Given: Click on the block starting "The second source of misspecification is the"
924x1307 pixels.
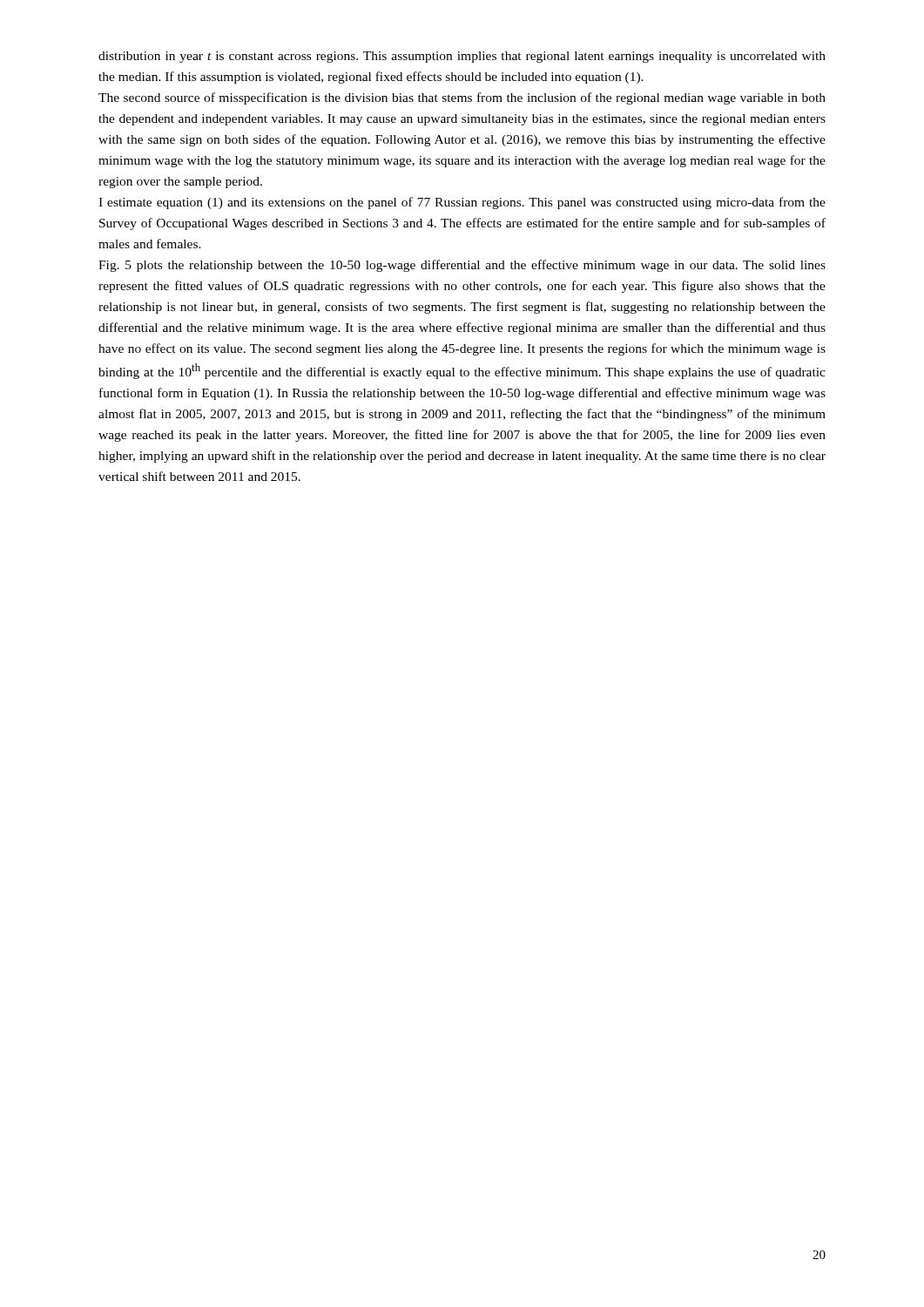Looking at the screenshot, I should [462, 139].
